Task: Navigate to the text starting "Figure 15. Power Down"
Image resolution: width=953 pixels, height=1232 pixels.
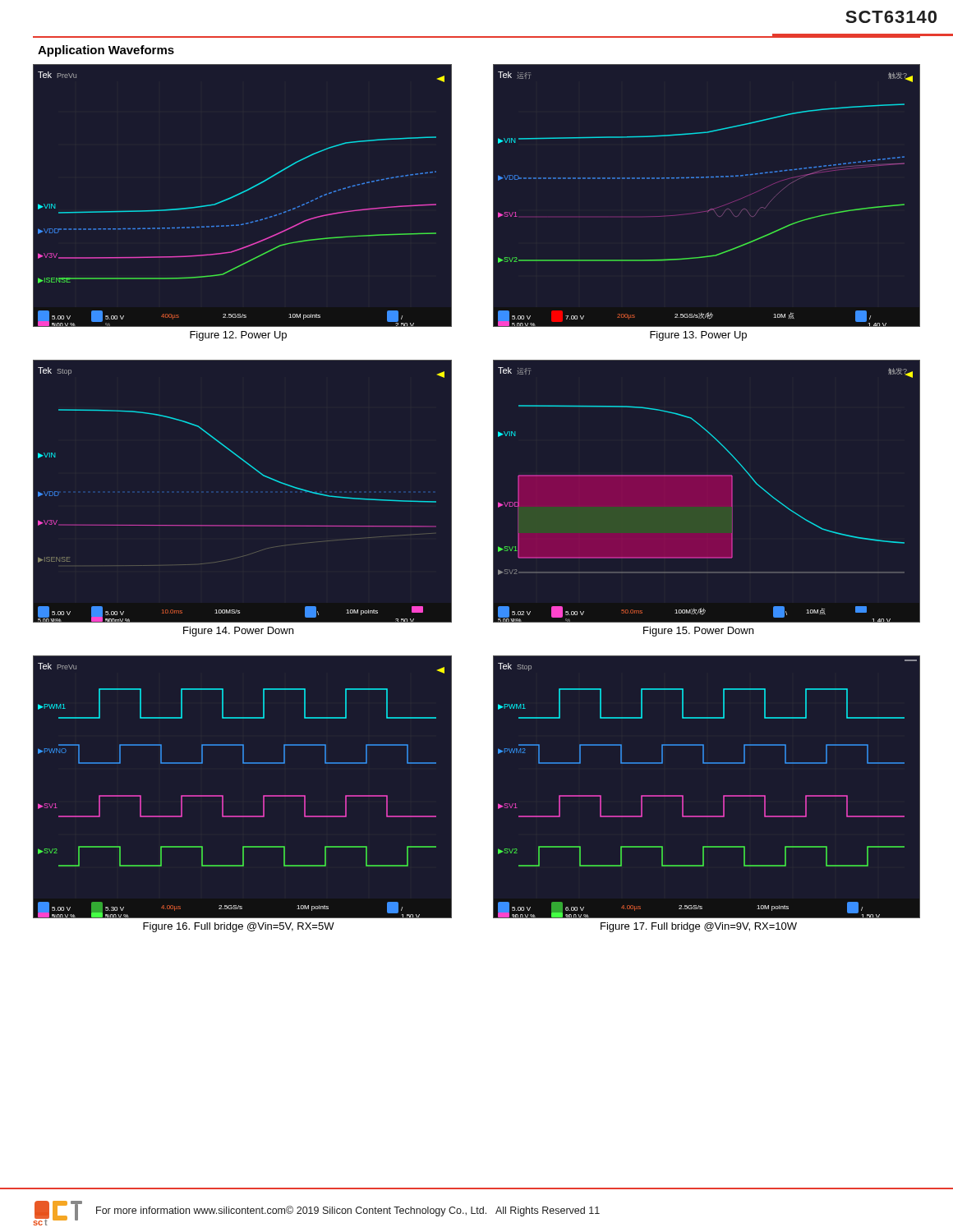Action: (698, 630)
